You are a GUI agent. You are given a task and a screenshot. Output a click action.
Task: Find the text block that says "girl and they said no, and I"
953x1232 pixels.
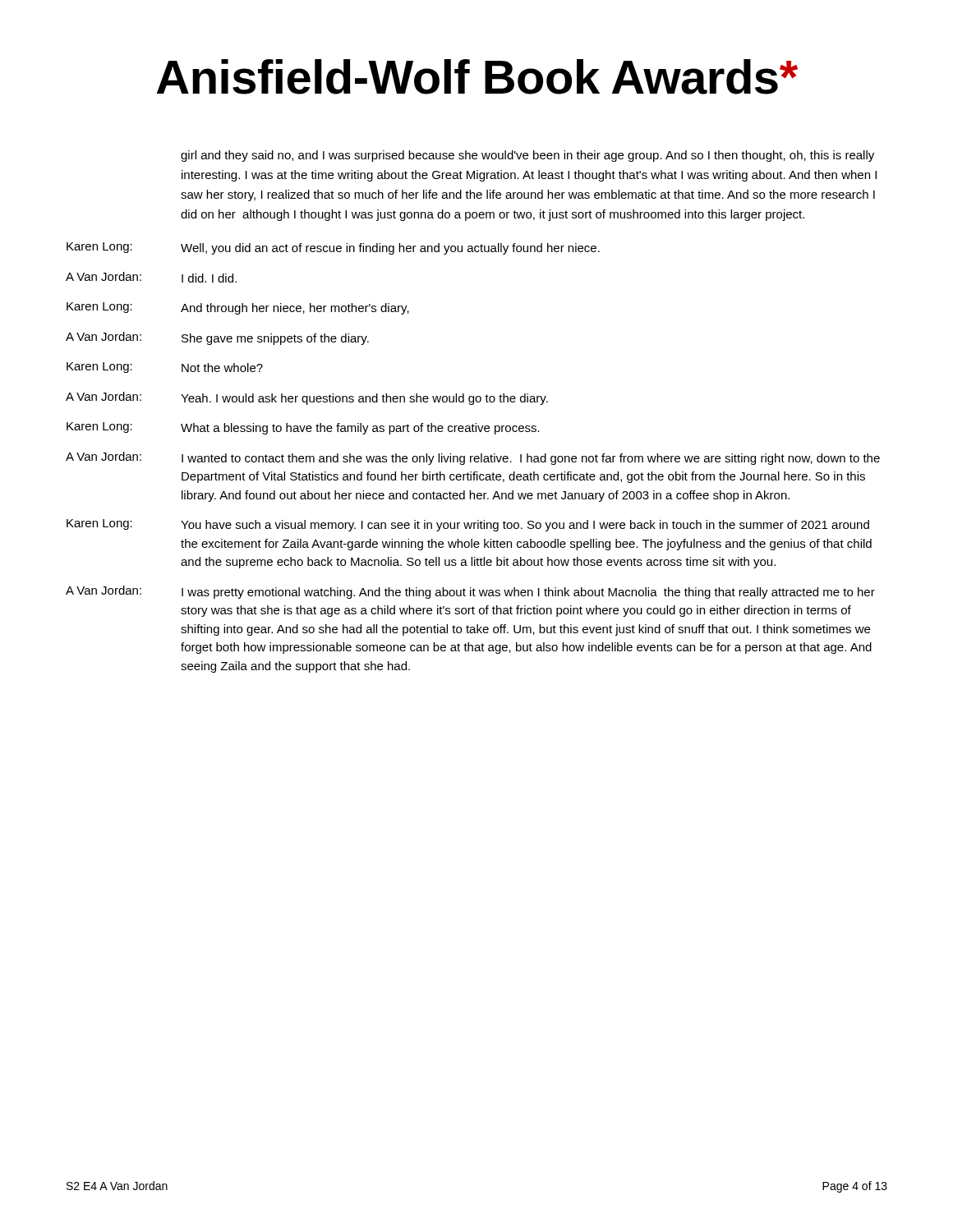pos(529,184)
